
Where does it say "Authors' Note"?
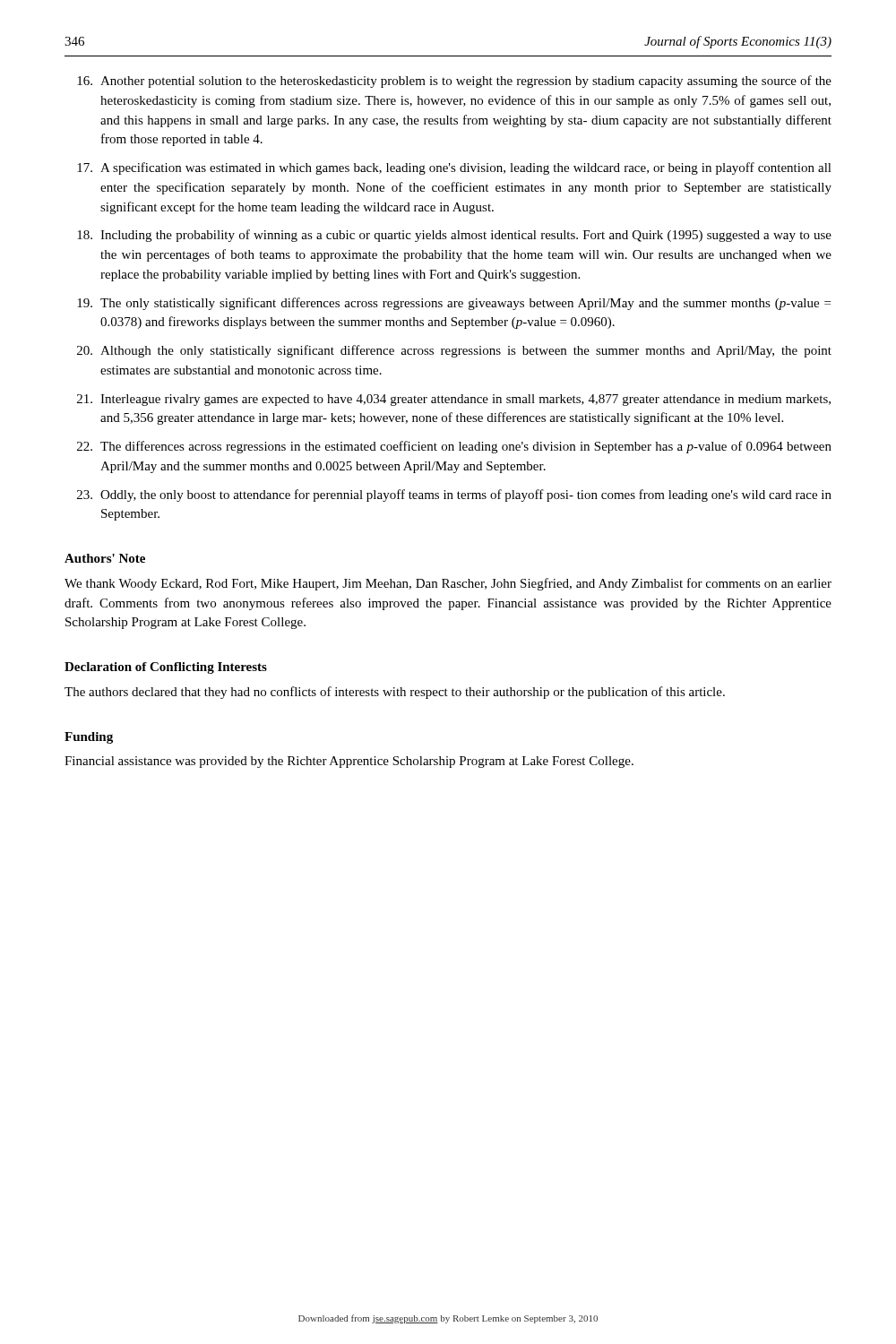(105, 558)
